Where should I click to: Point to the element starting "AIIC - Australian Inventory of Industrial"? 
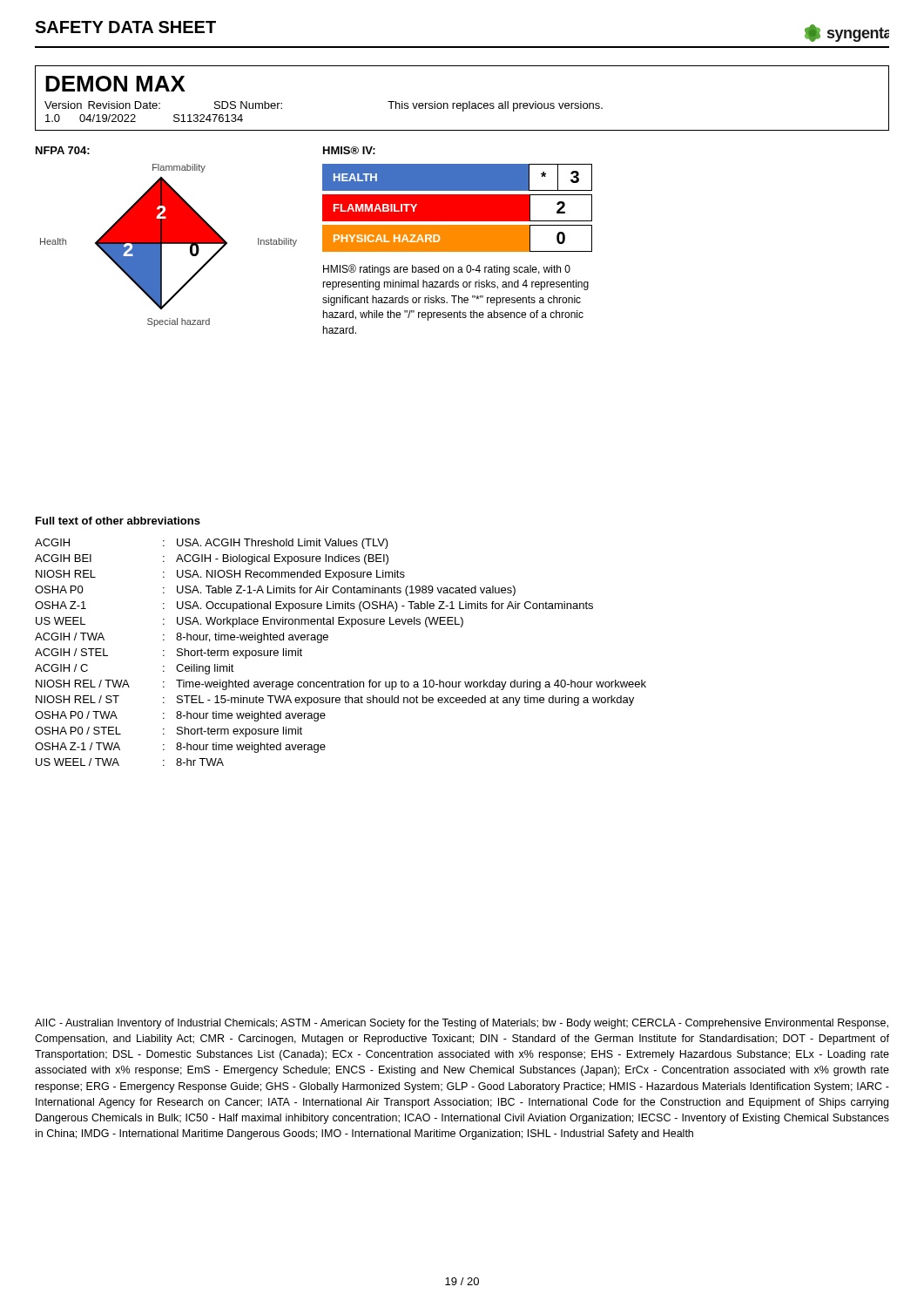click(462, 1078)
